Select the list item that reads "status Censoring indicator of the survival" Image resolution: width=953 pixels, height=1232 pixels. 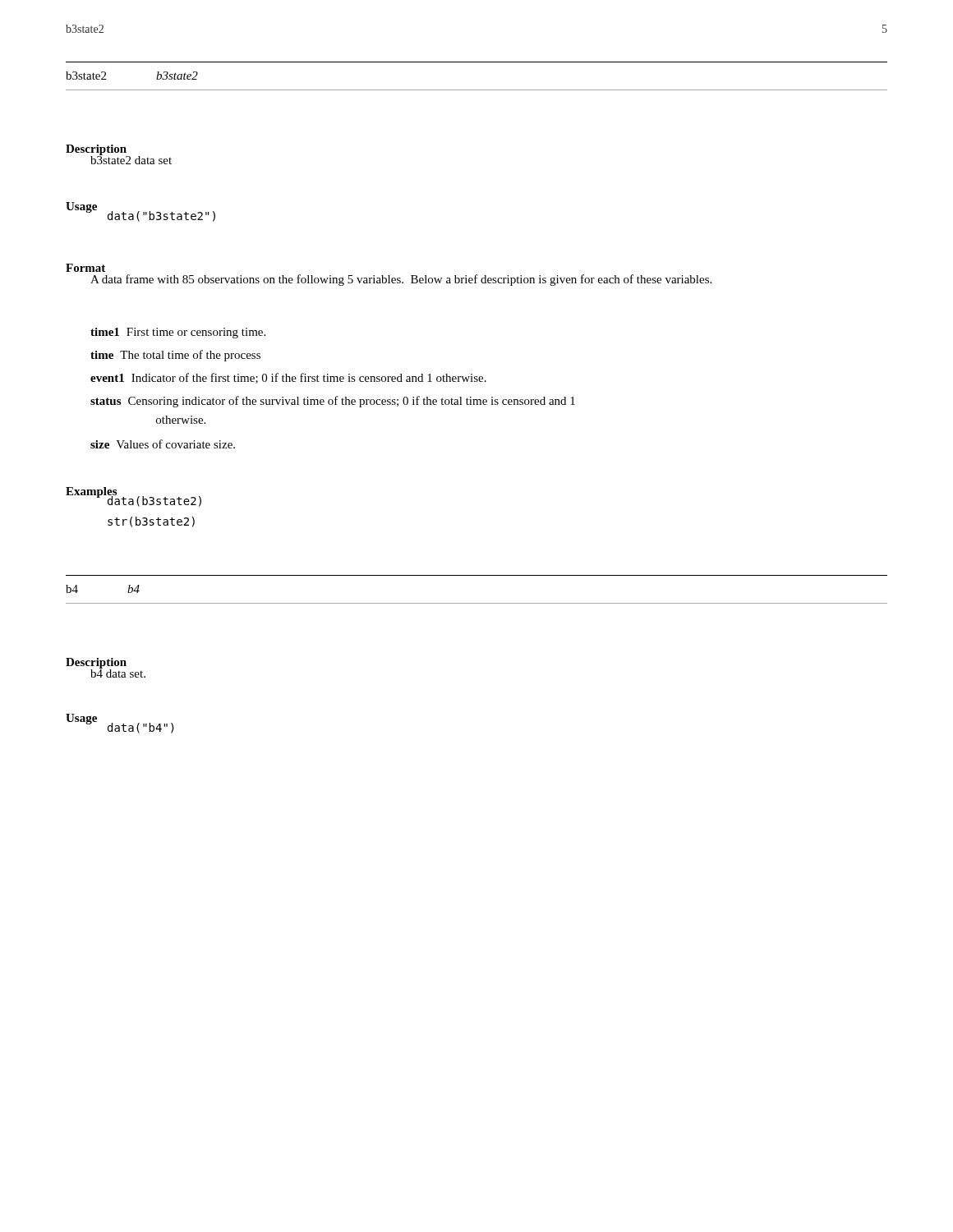tap(489, 410)
